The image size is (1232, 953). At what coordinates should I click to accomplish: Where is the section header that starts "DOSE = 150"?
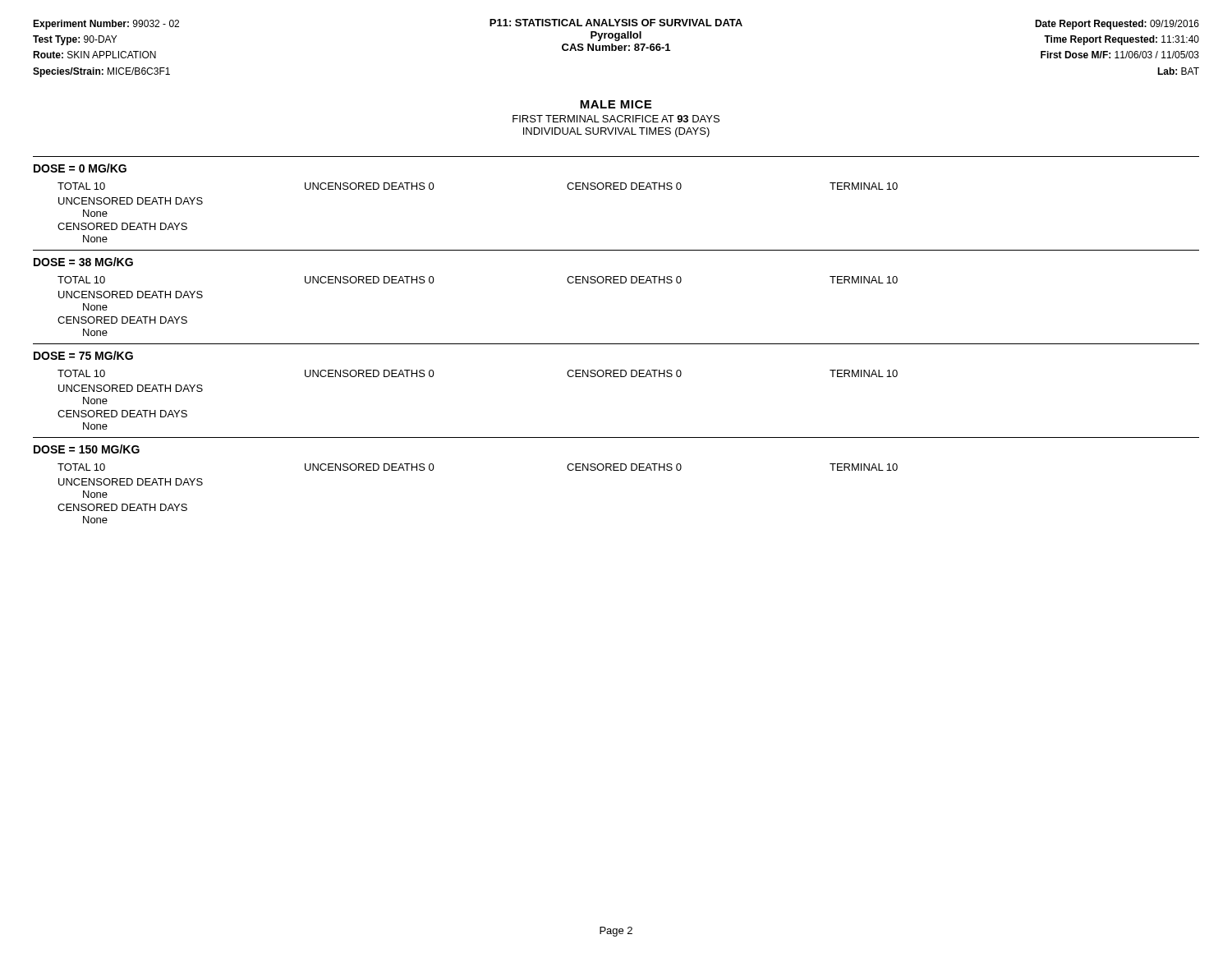[x=86, y=449]
